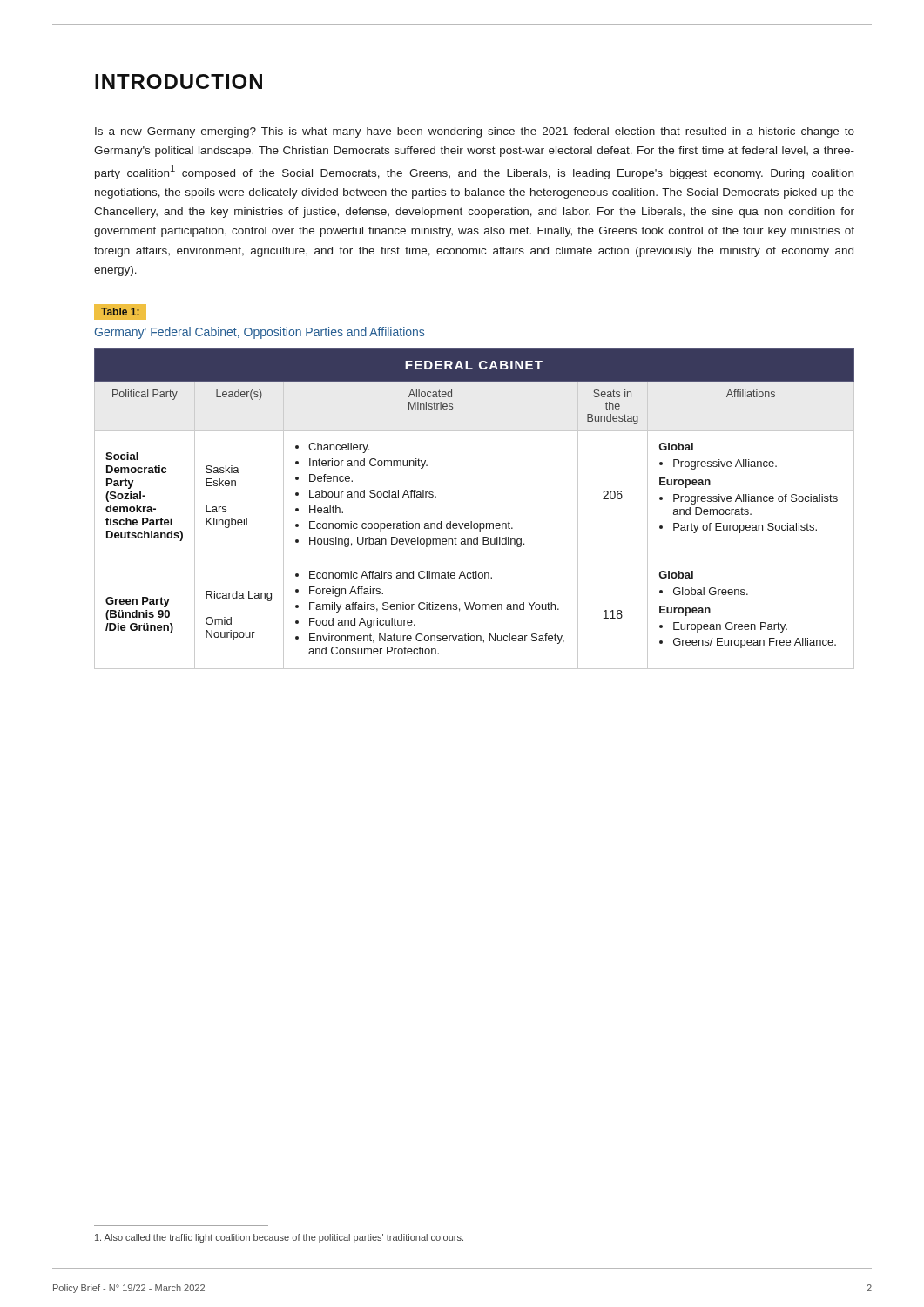Locate the text block starting "Table 1: Germany'"
The width and height of the screenshot is (924, 1307).
120,312
